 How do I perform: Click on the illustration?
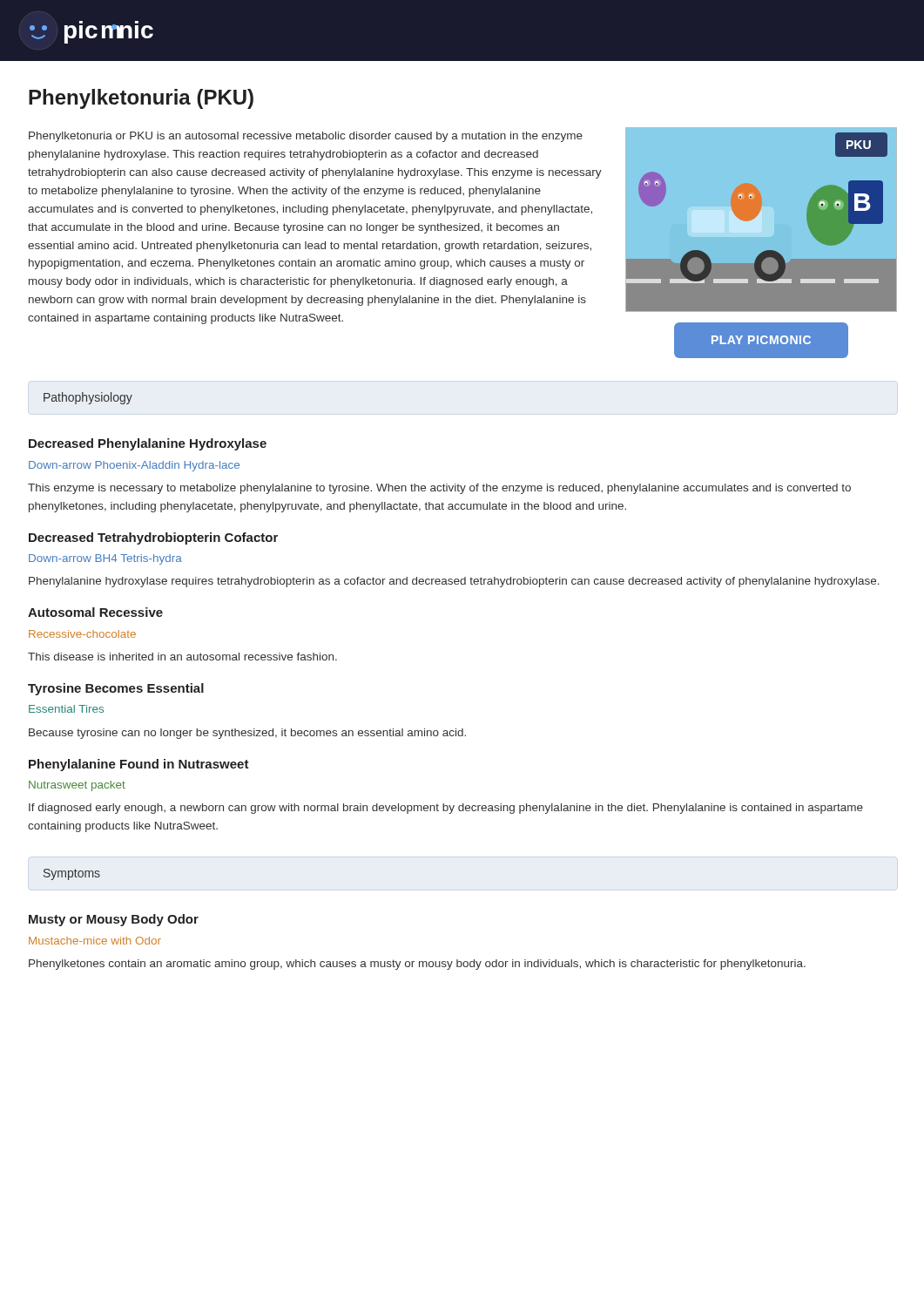click(x=761, y=220)
